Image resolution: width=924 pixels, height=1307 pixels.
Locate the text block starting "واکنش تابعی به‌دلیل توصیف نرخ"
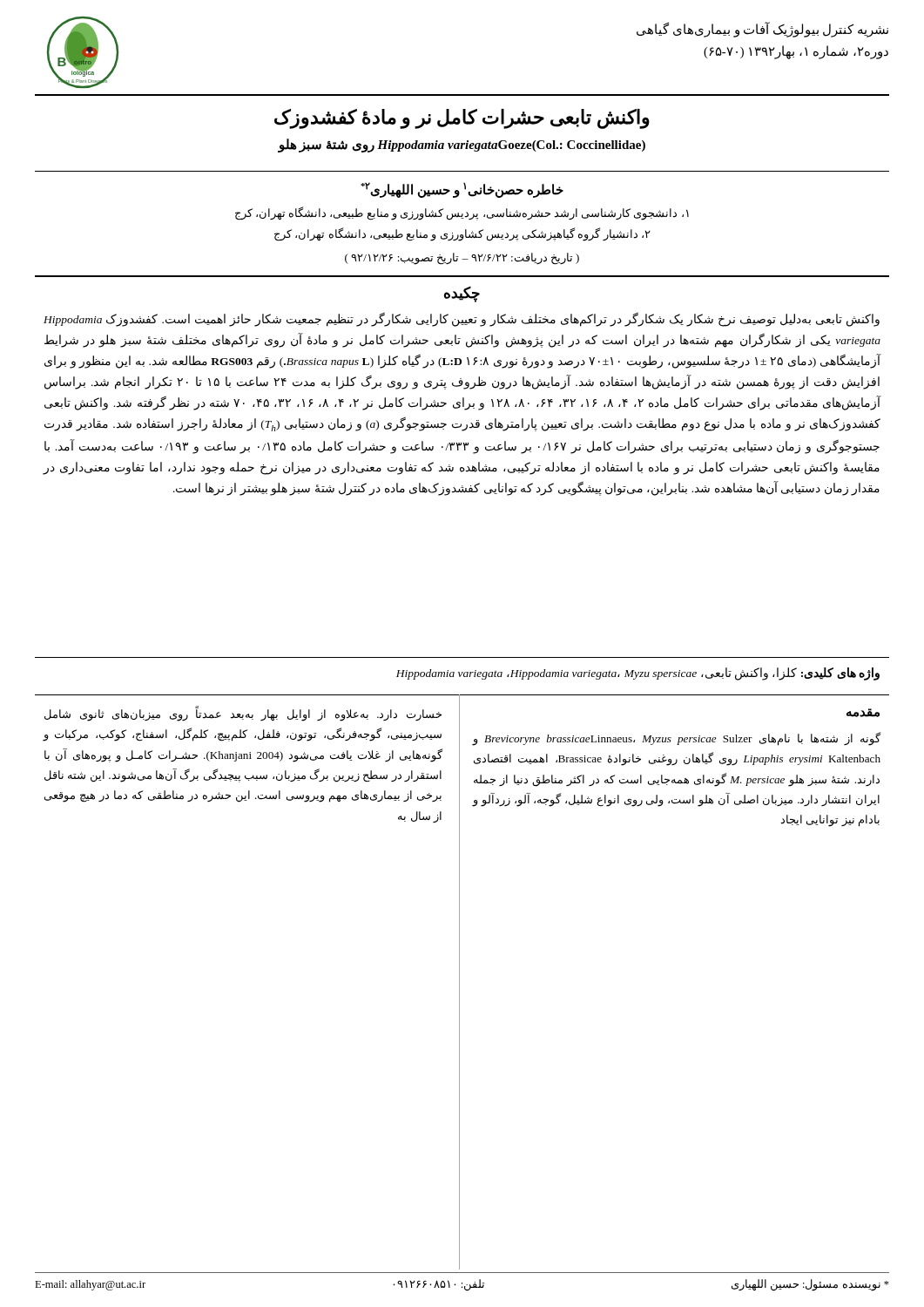click(462, 404)
